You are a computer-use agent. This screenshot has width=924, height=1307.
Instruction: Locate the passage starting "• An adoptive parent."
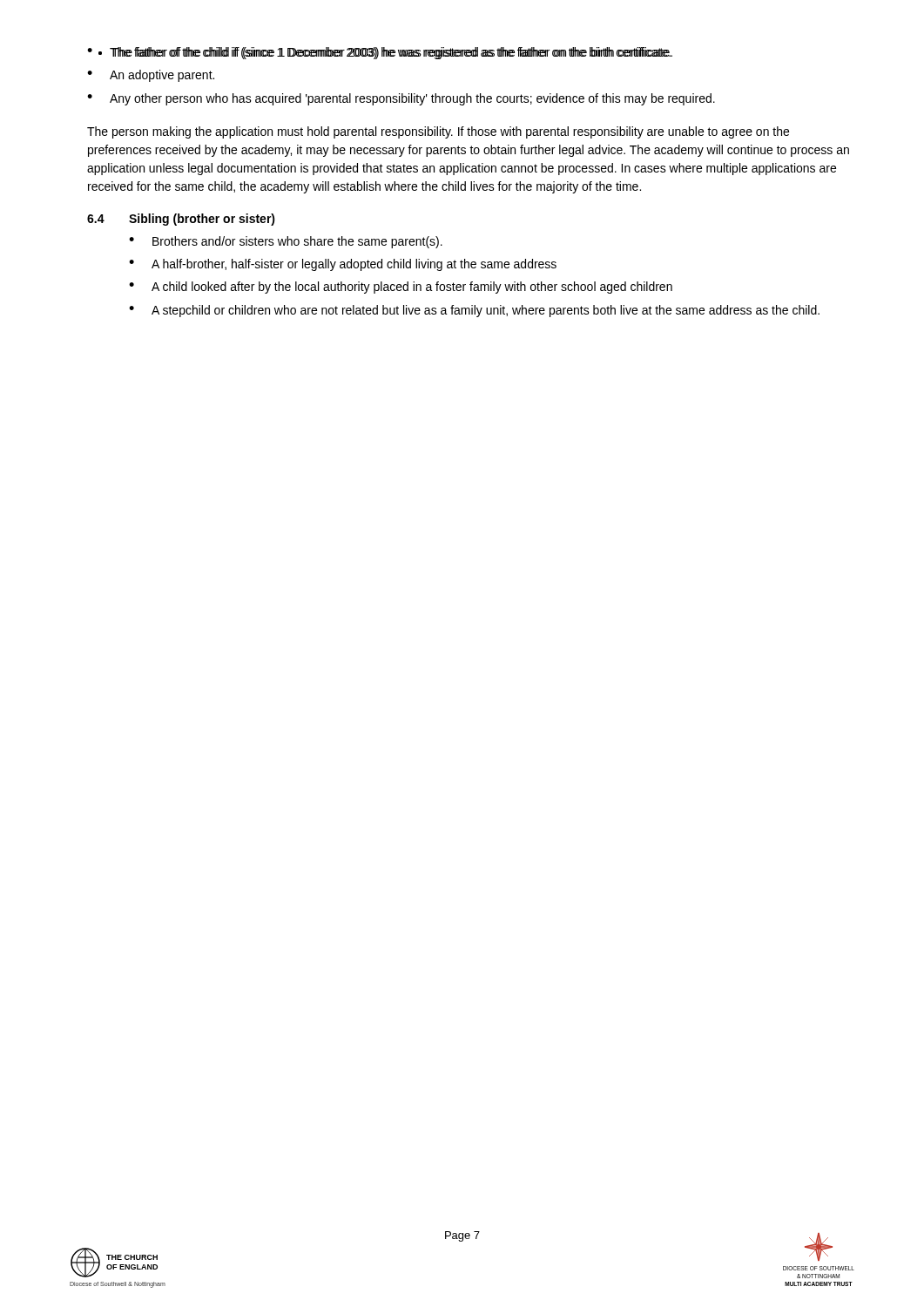pyautogui.click(x=151, y=75)
